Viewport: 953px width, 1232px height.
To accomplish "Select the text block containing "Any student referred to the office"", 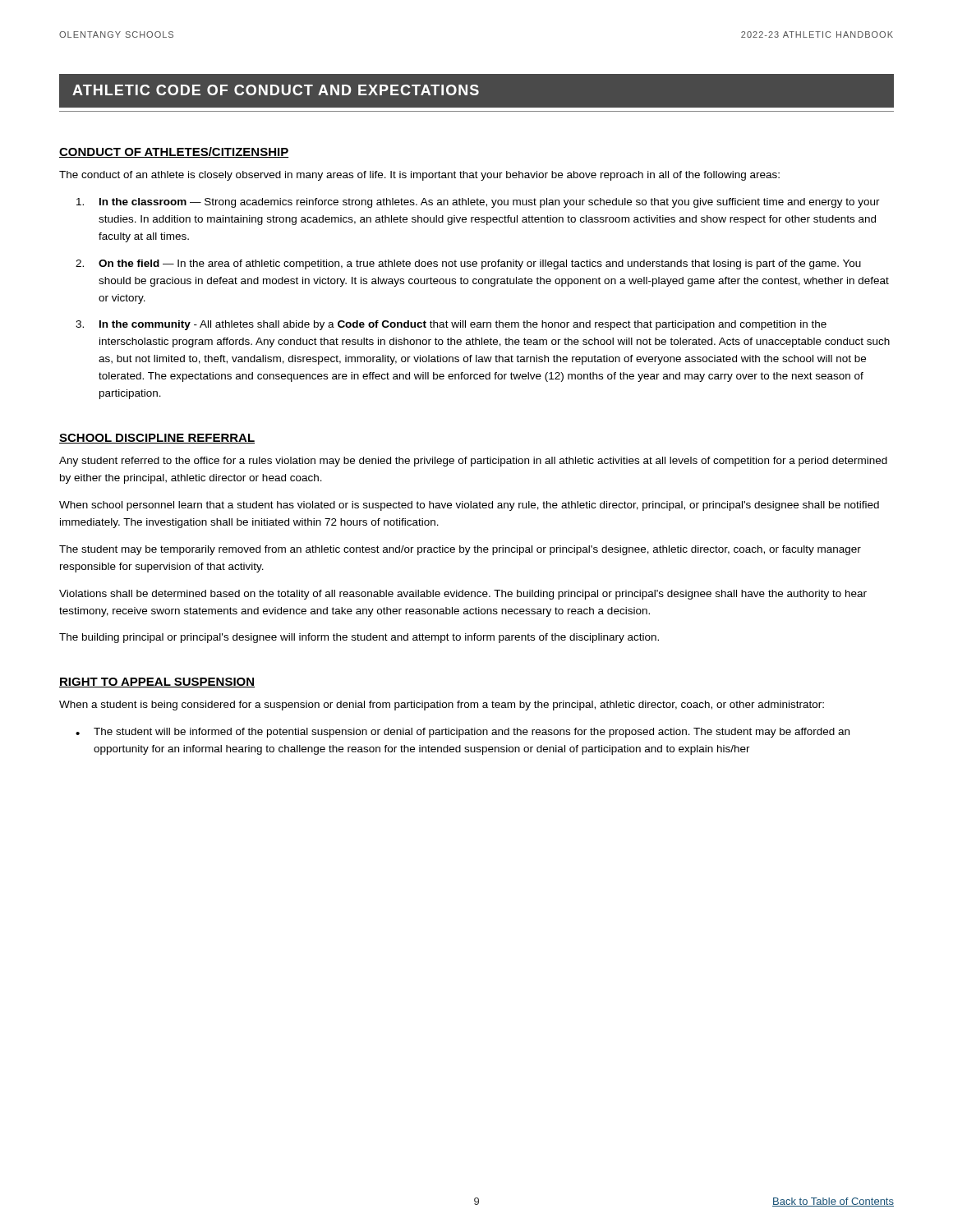I will coord(473,469).
